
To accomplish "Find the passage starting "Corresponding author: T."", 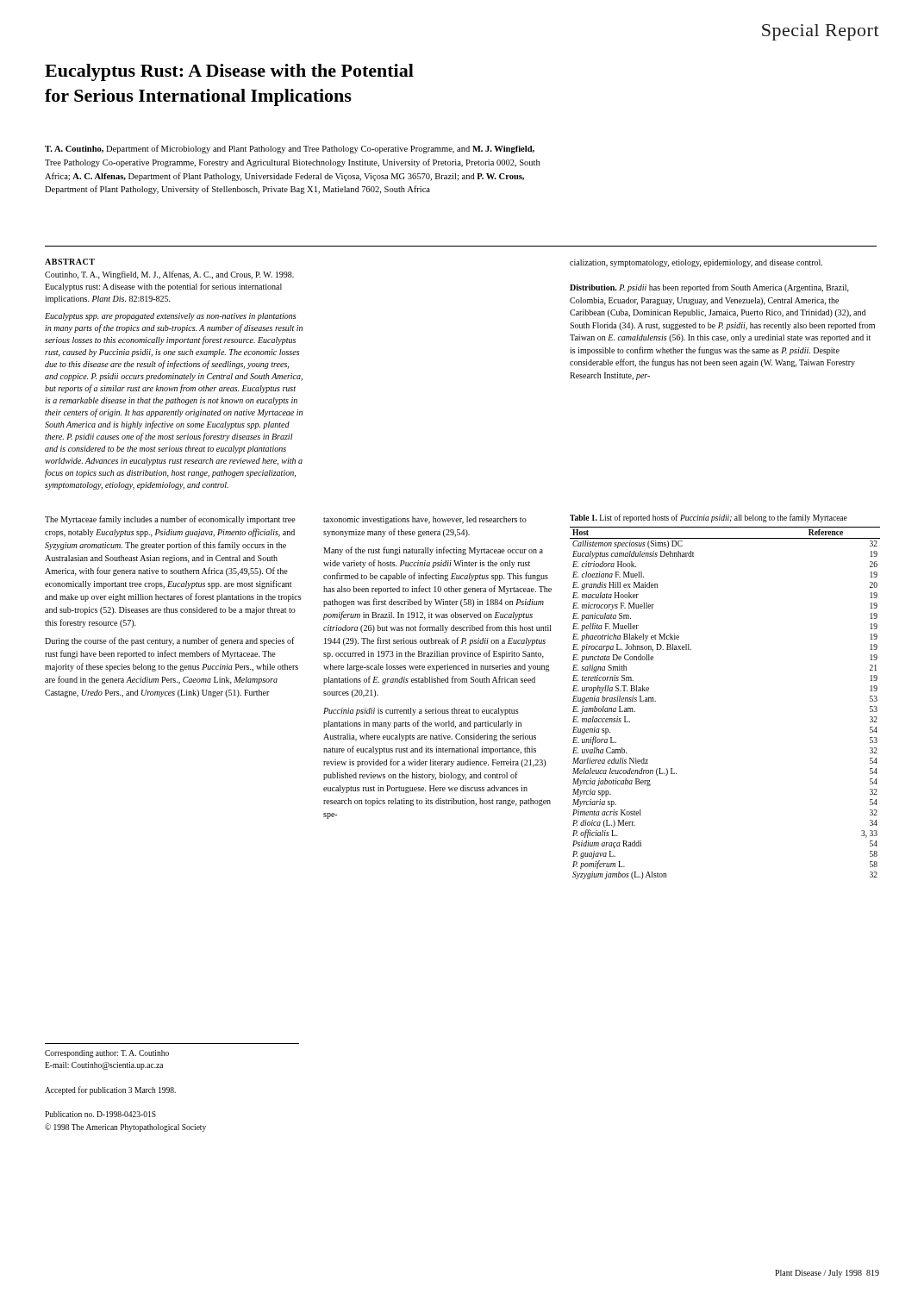I will point(126,1090).
